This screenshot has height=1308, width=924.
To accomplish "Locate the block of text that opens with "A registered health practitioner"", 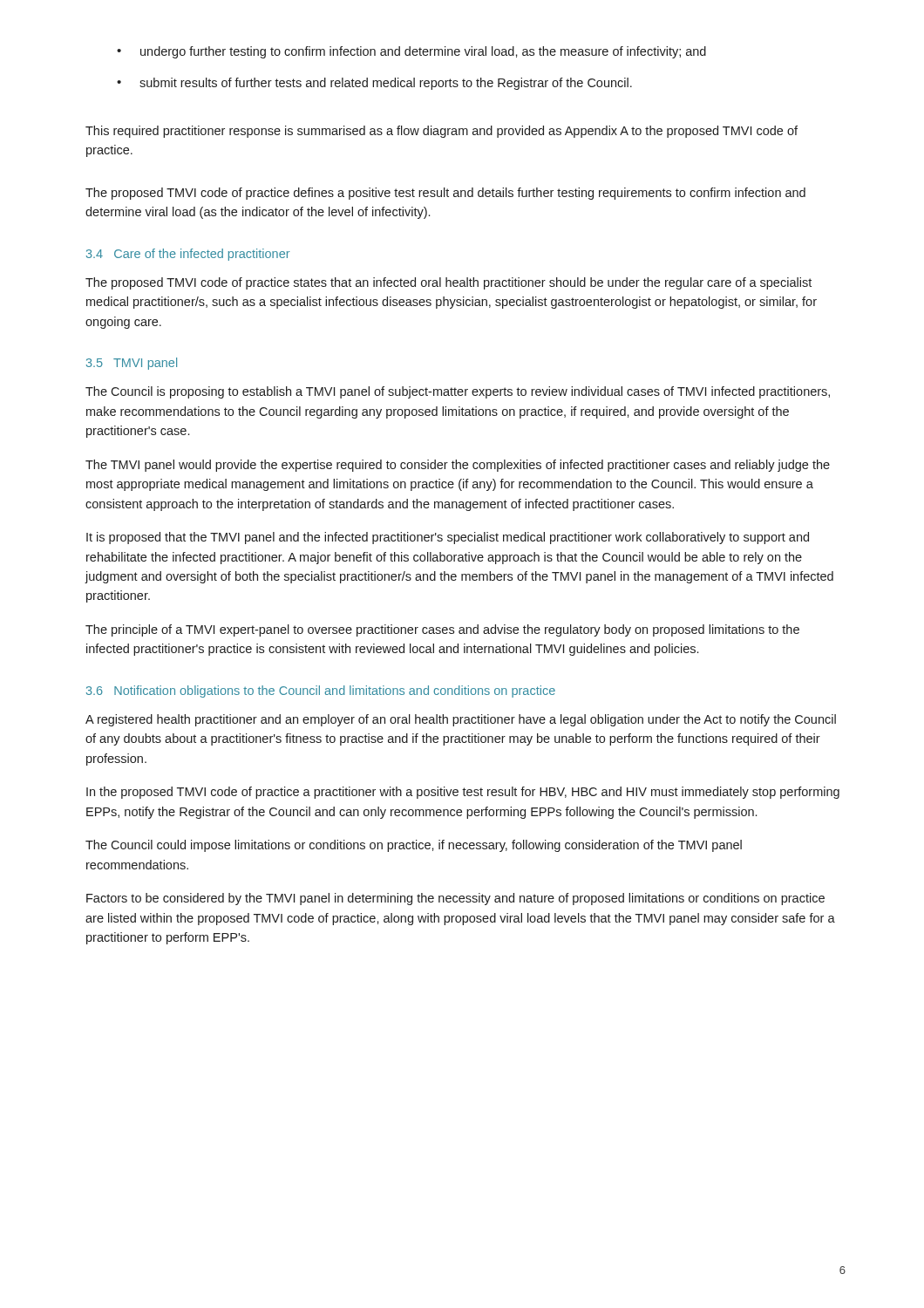I will tap(461, 739).
